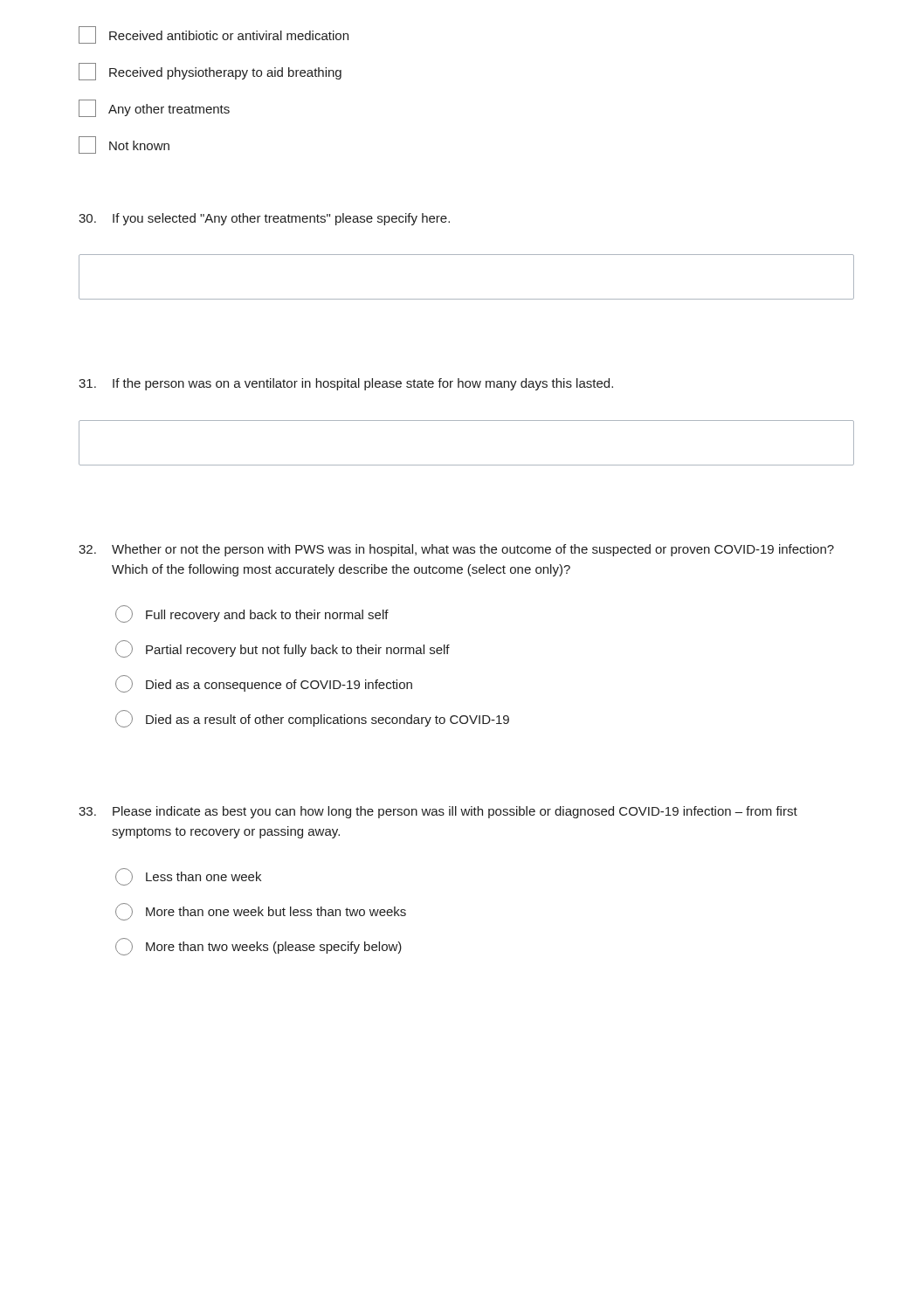Find the text starting "Full recovery and back"
Image resolution: width=924 pixels, height=1310 pixels.
[252, 614]
